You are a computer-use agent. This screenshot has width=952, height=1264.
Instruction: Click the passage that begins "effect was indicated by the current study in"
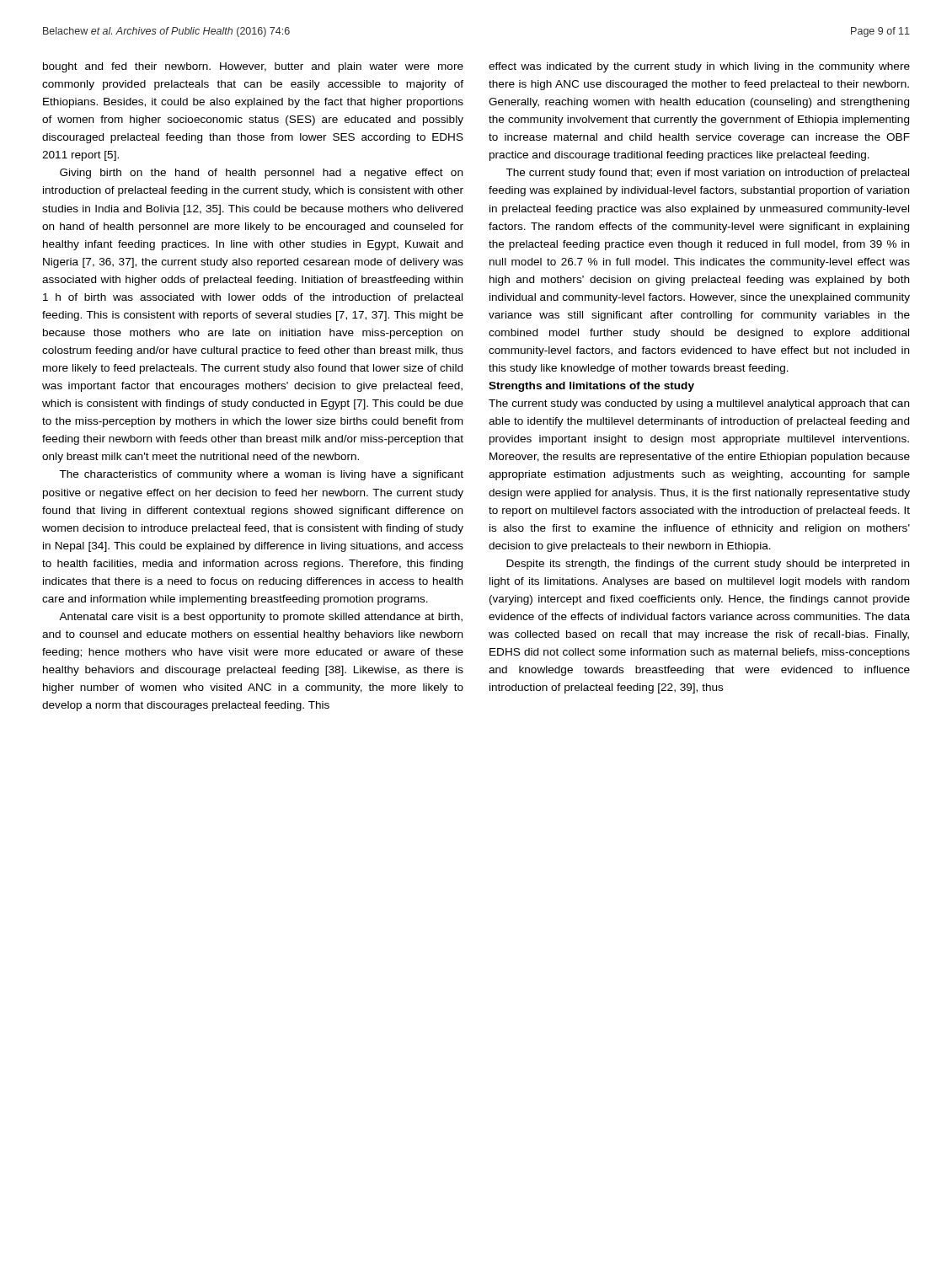pos(699,217)
